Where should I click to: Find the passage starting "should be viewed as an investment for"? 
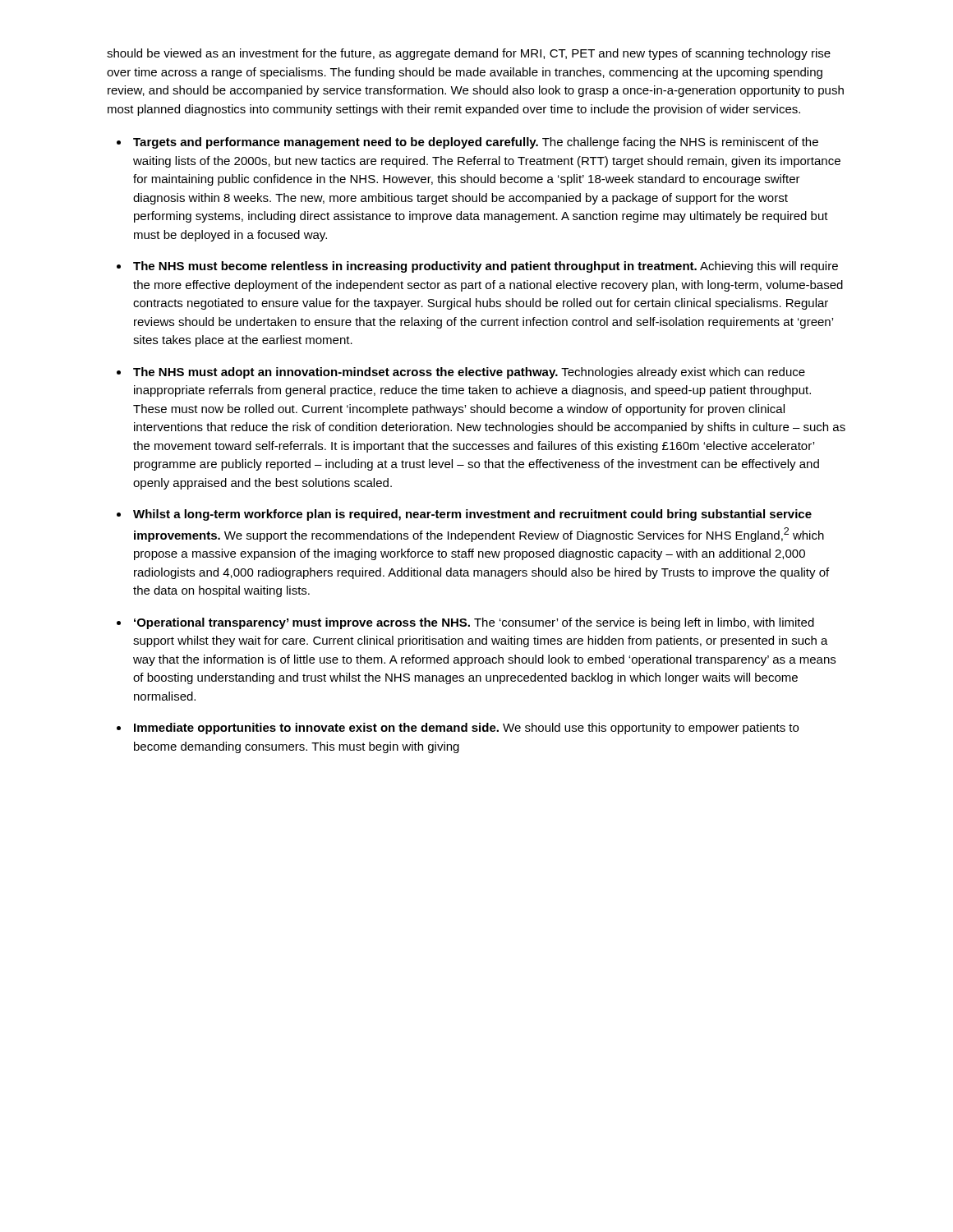click(x=476, y=81)
